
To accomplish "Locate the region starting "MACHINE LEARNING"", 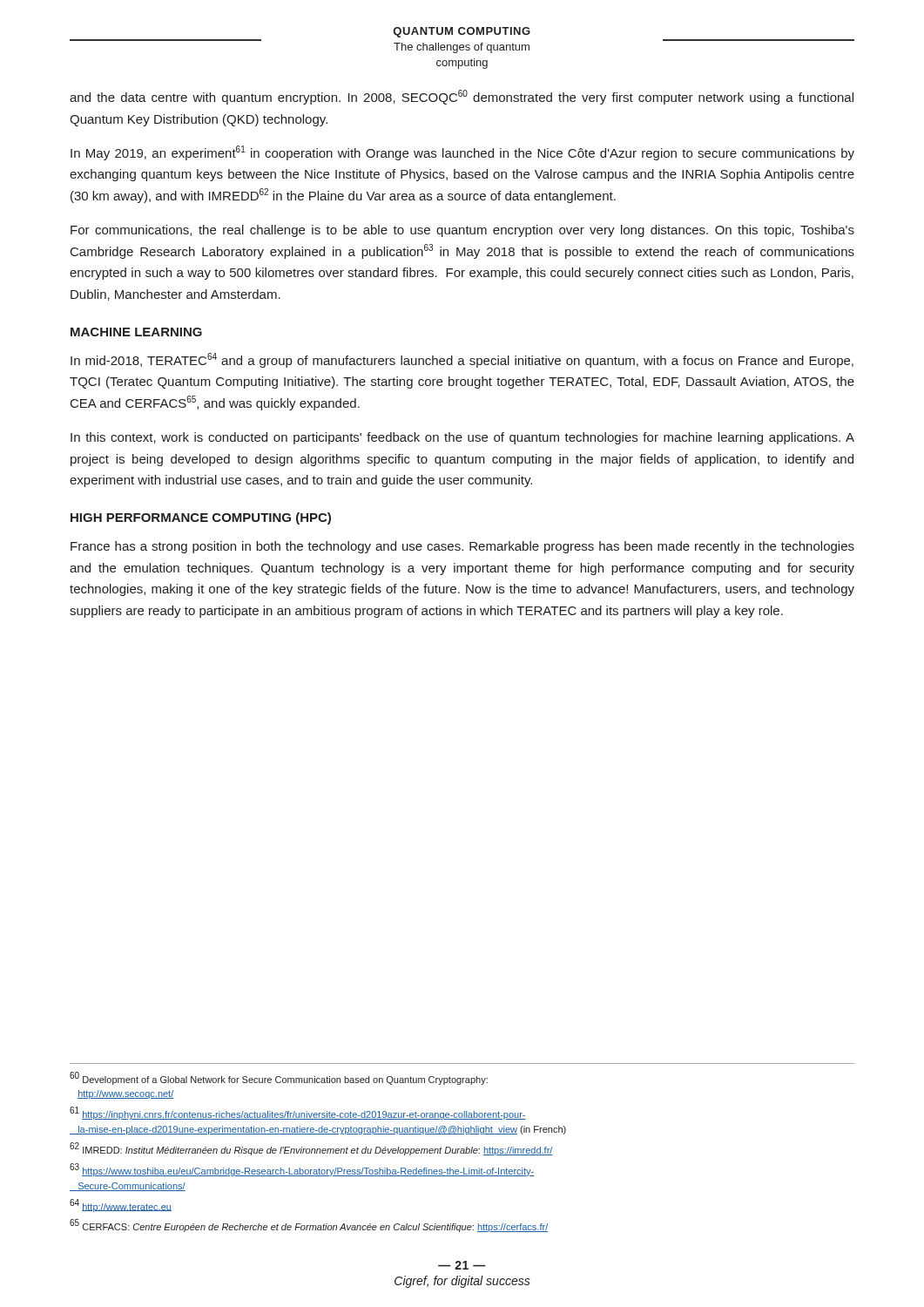I will tap(136, 332).
